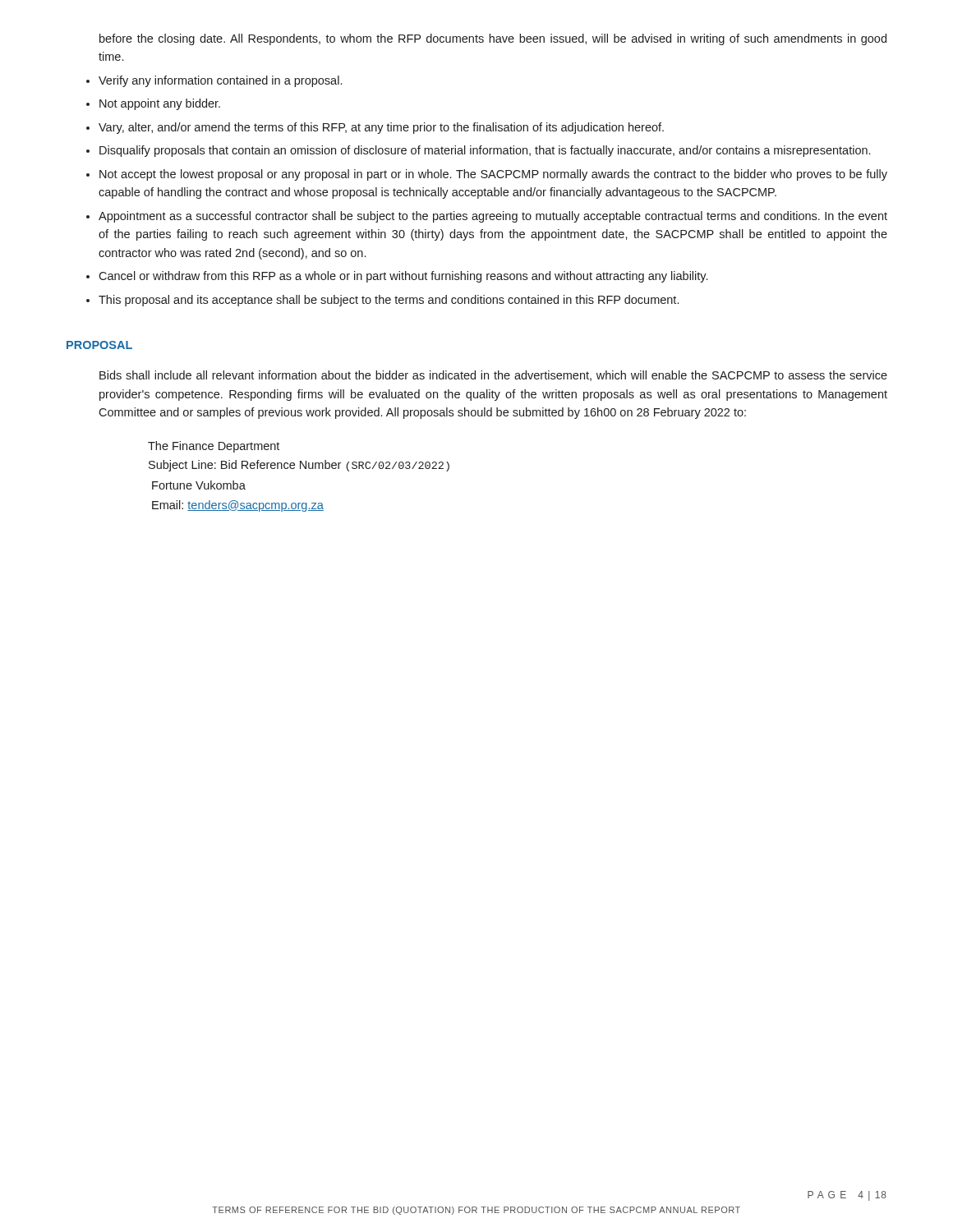This screenshot has height=1232, width=953.
Task: Point to the element starting "The Finance Department Subject"
Action: point(299,475)
